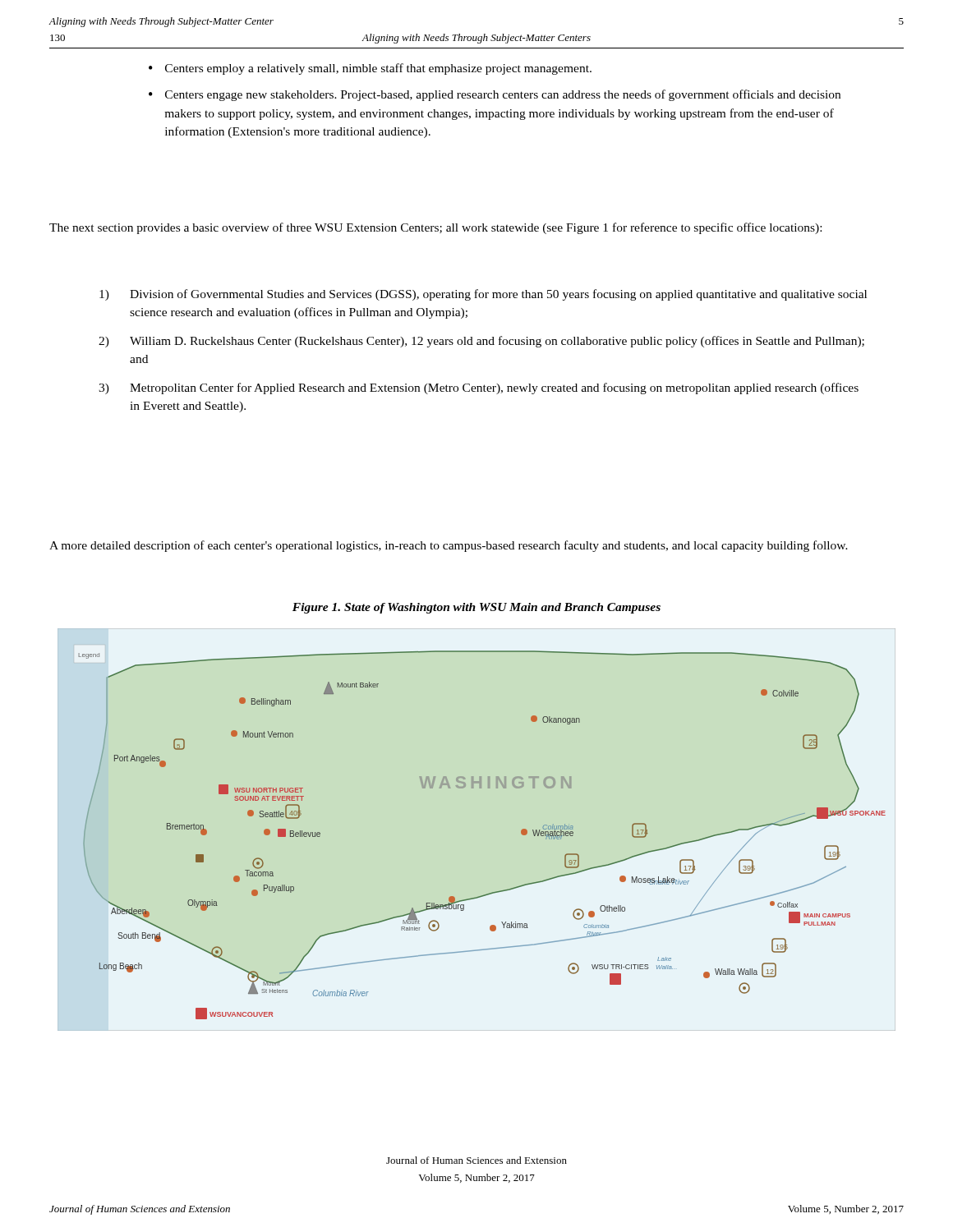Locate the block of text that opens with "A more detailed description of"
The height and width of the screenshot is (1232, 953).
click(x=449, y=545)
